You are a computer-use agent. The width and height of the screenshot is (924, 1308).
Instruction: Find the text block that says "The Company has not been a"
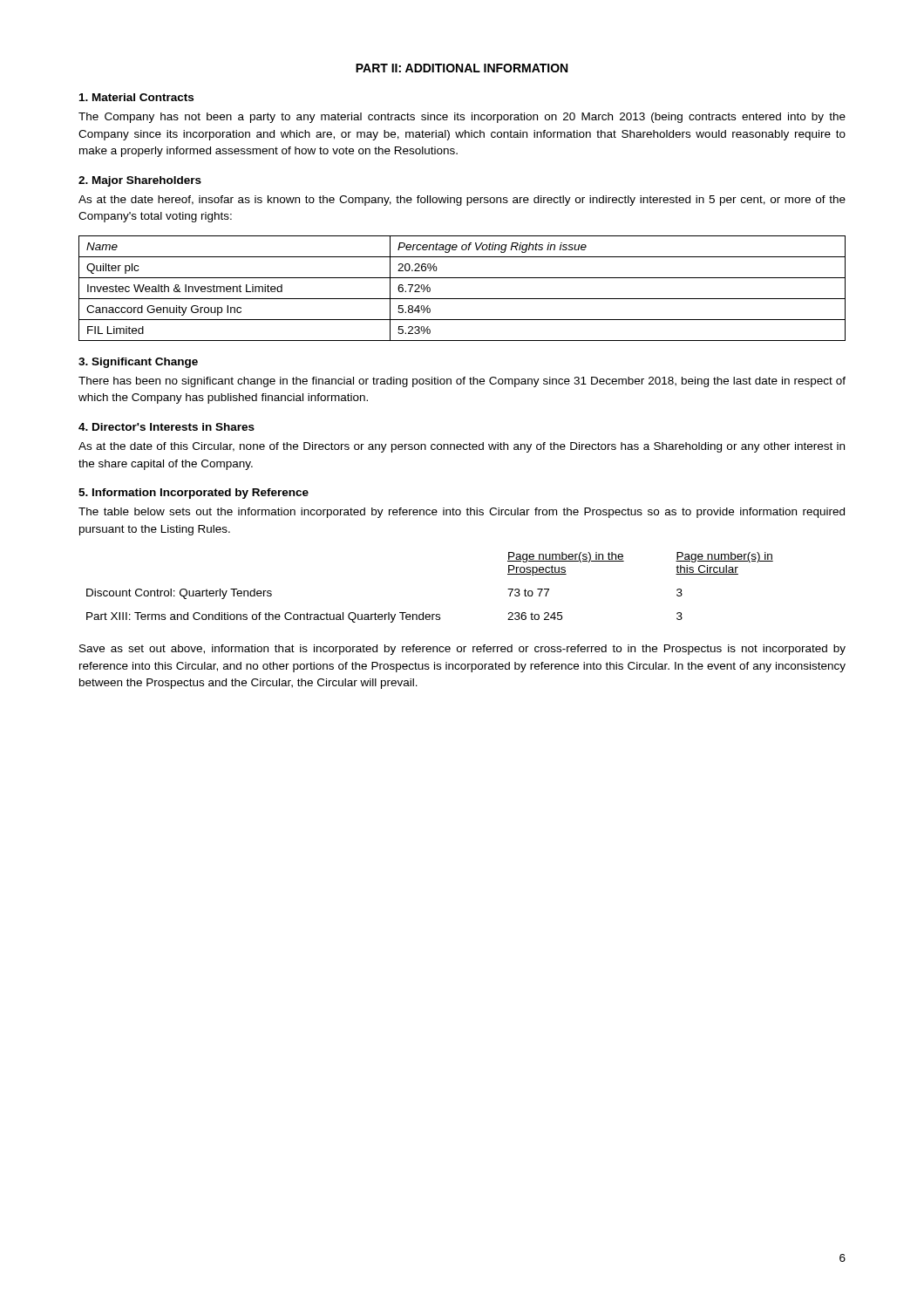[x=462, y=133]
